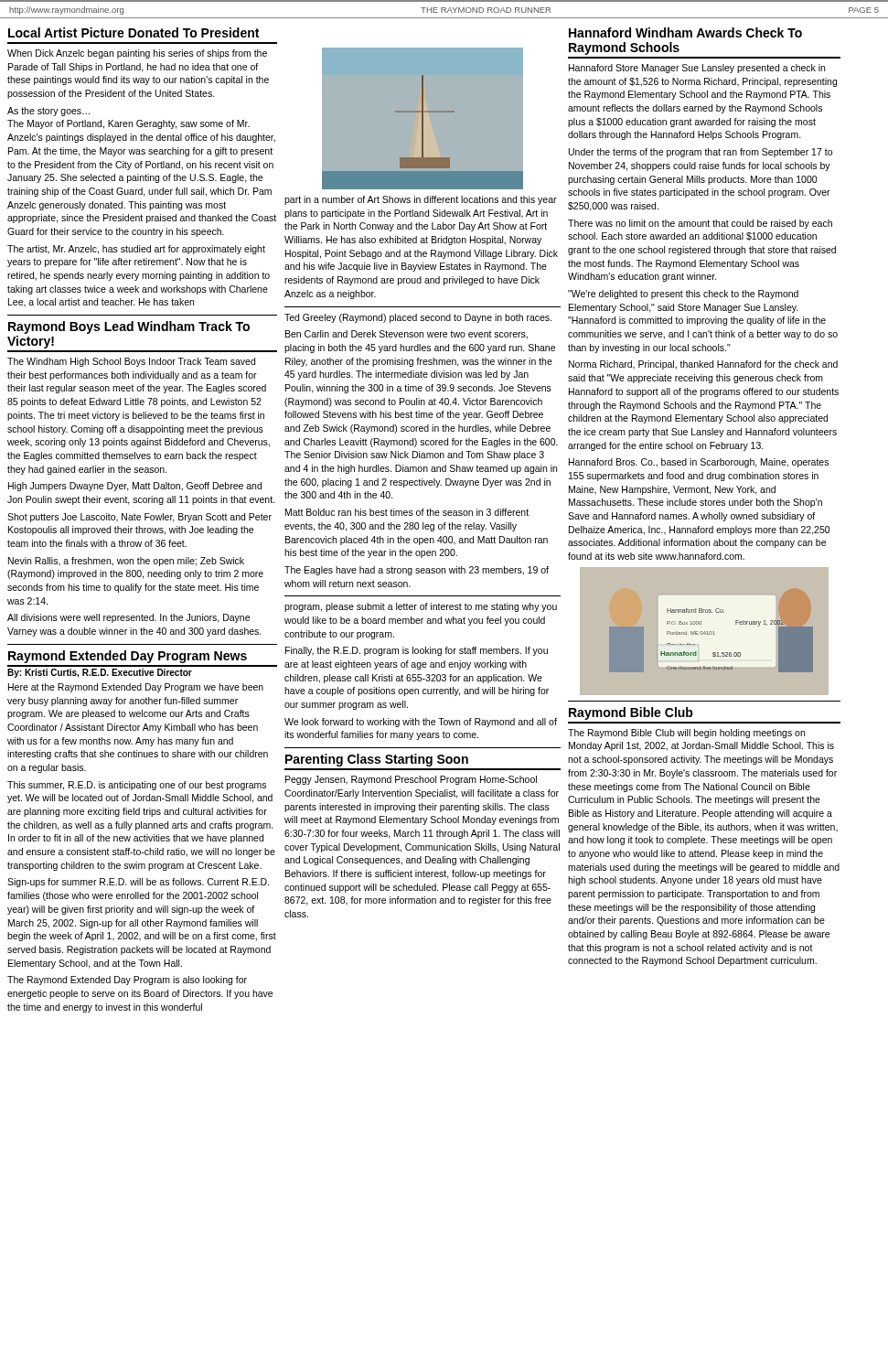Locate the text "Raymond Extended Day Program News"

[x=142, y=657]
